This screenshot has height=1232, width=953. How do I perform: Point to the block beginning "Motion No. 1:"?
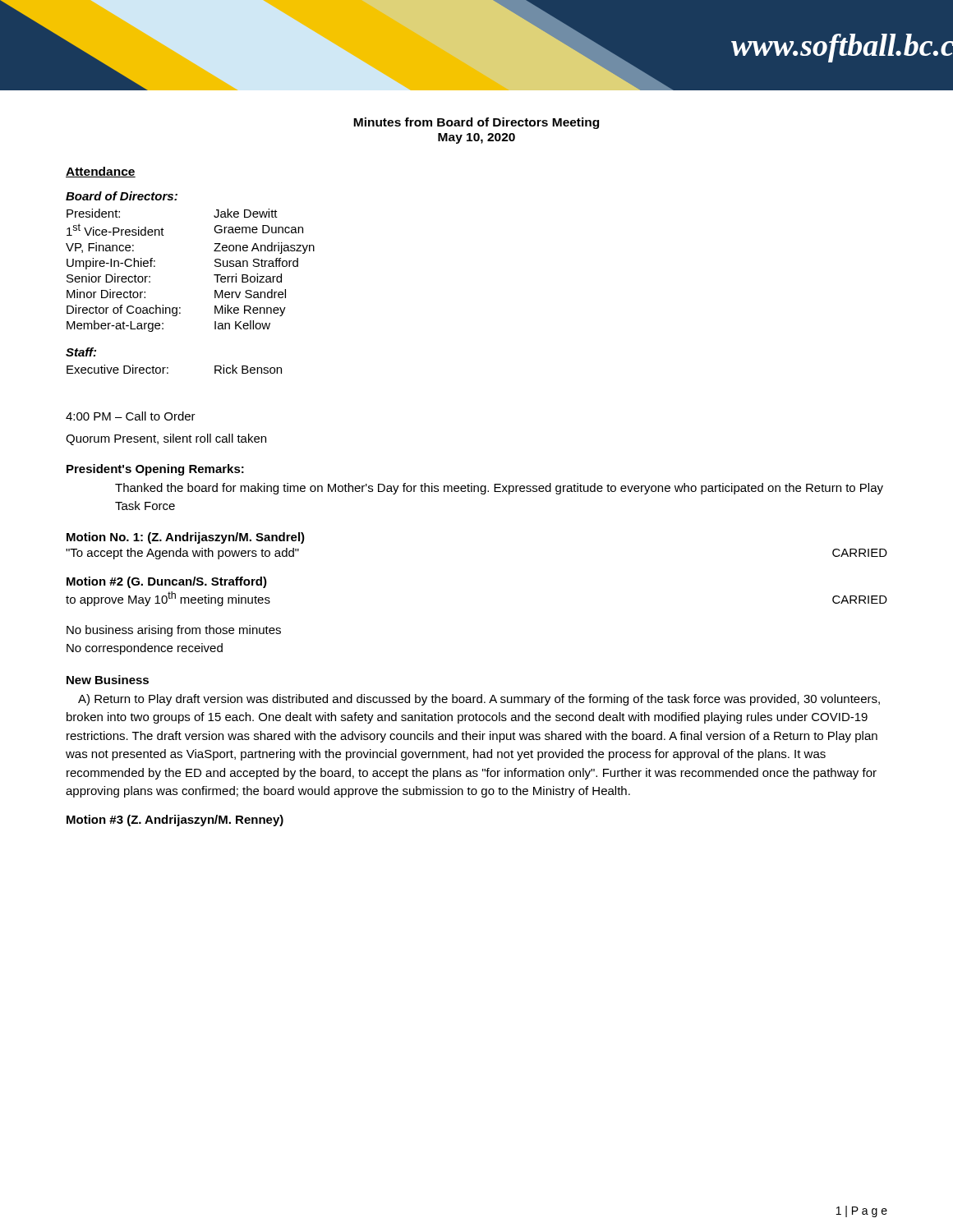pos(186,538)
